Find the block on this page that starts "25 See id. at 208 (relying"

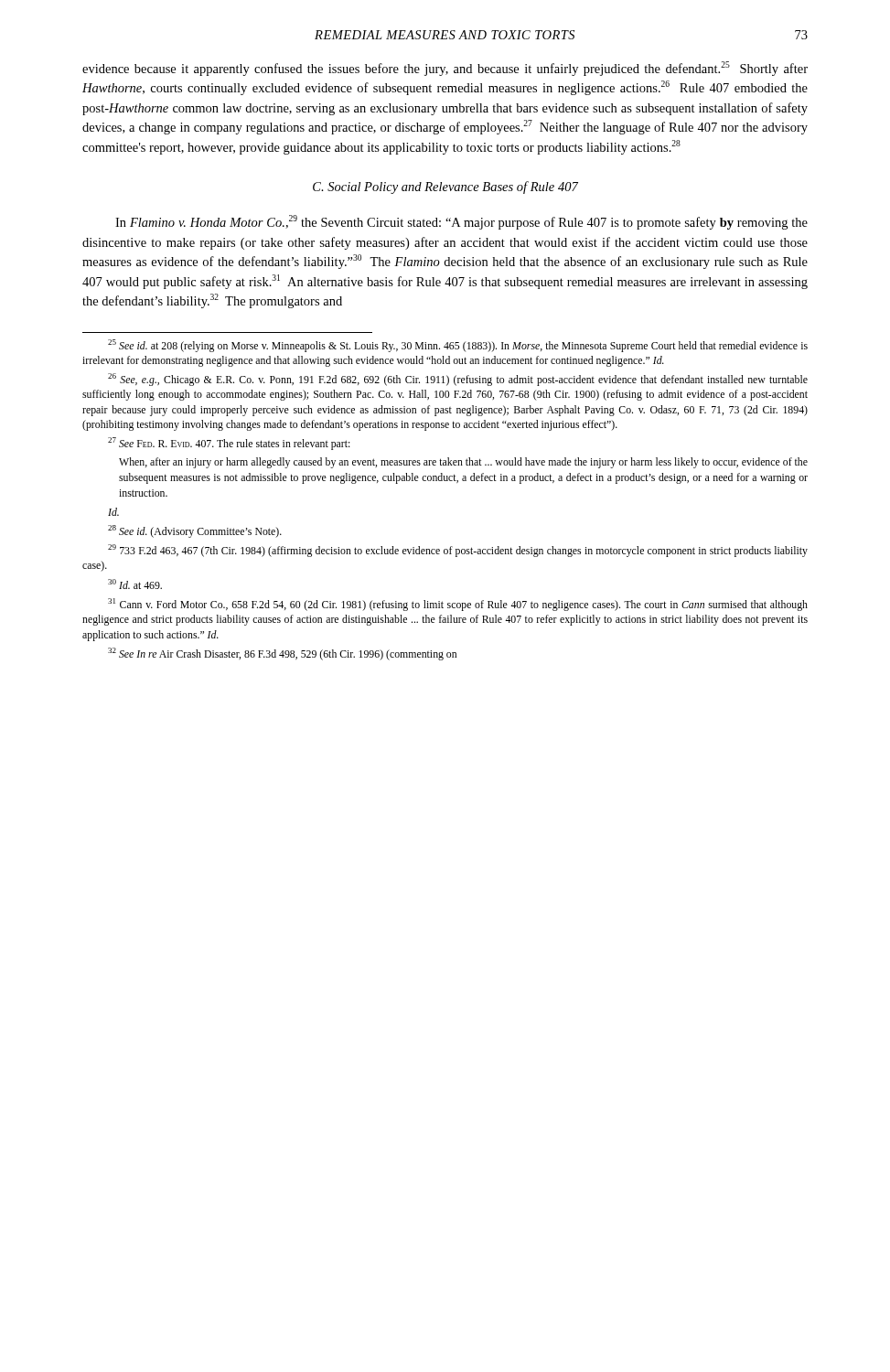point(445,353)
